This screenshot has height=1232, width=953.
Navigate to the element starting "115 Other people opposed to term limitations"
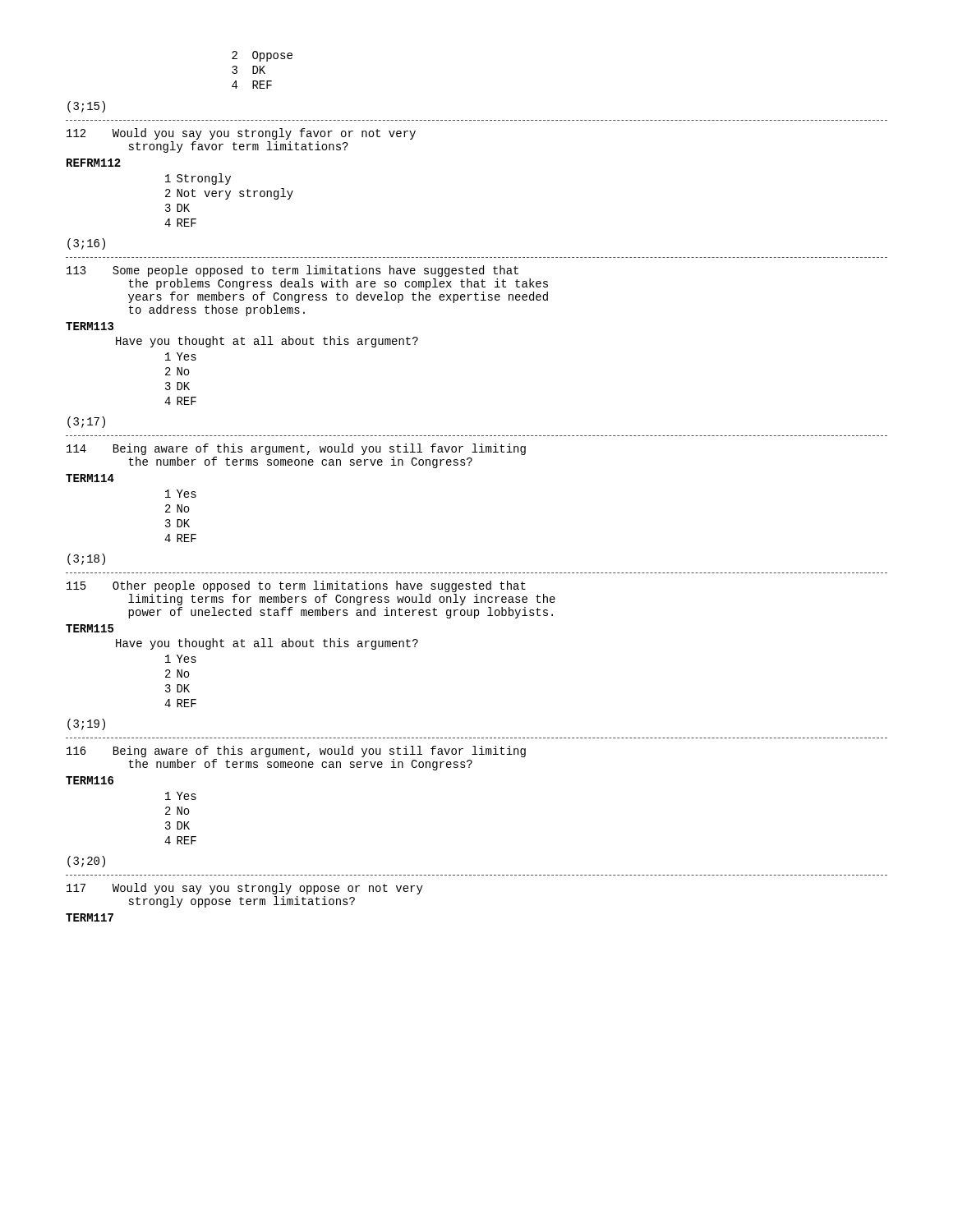(x=311, y=600)
